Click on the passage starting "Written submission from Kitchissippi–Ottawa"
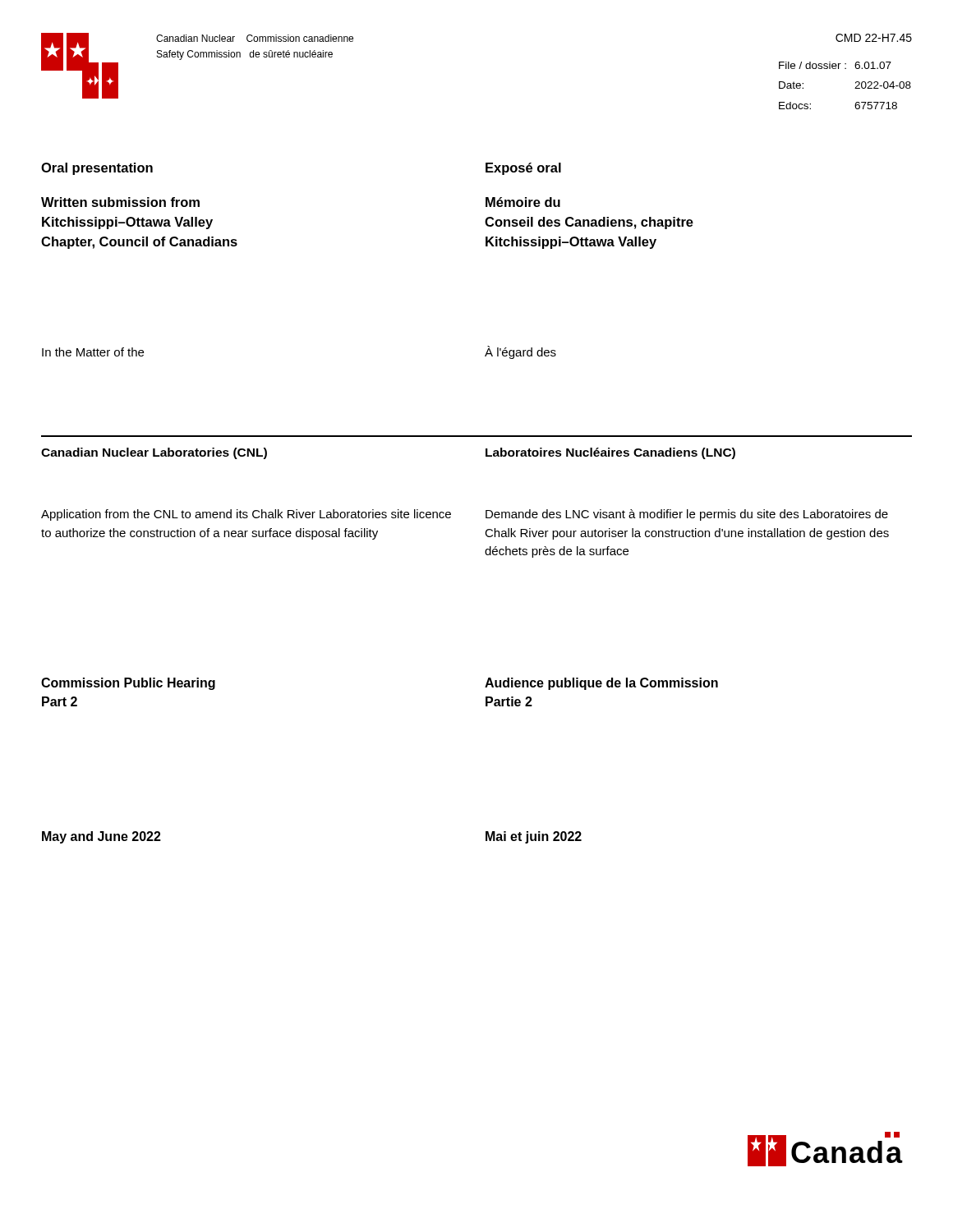 click(x=139, y=222)
